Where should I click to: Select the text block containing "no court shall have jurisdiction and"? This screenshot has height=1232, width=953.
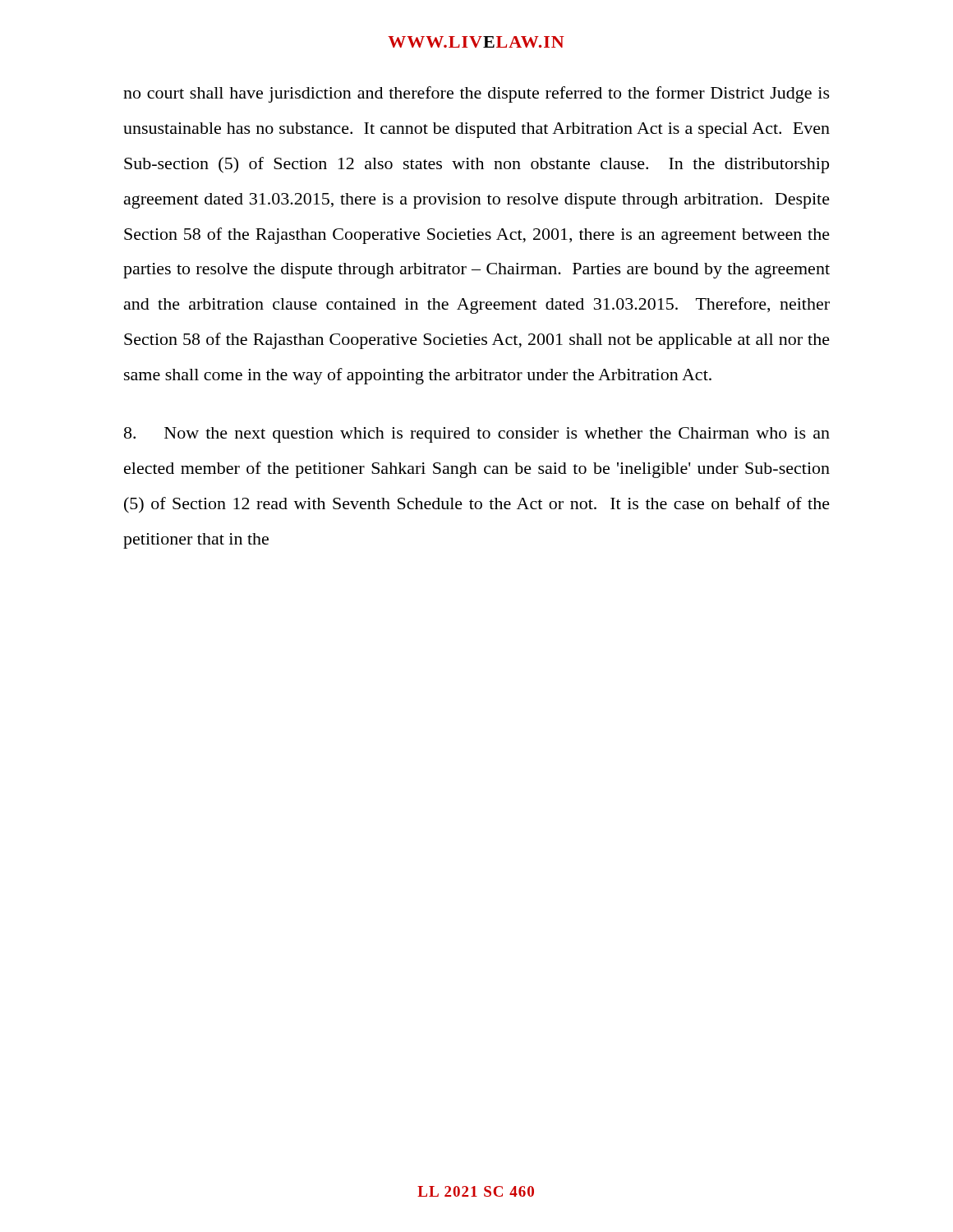coord(476,233)
